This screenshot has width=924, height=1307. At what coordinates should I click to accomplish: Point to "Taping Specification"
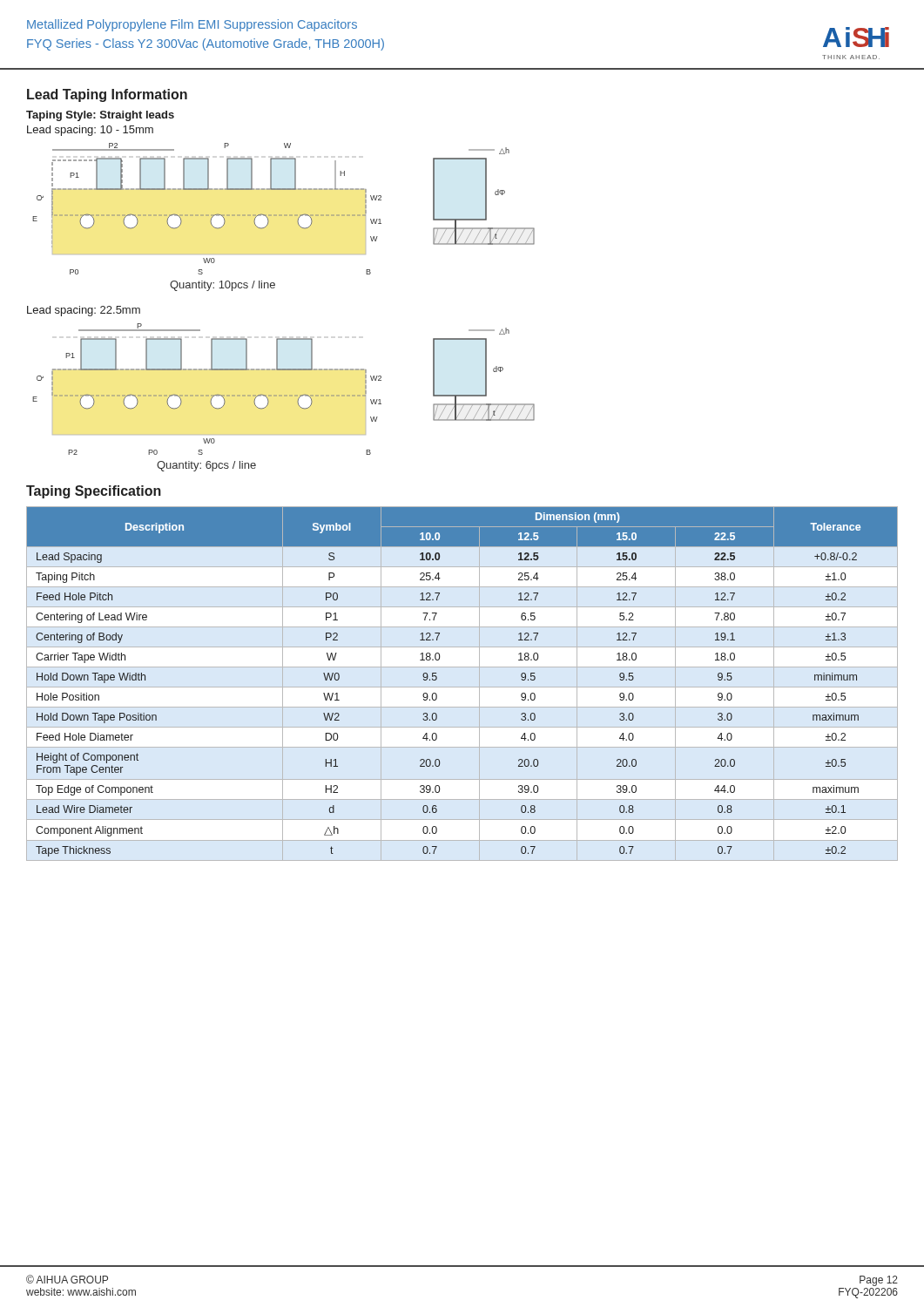tap(94, 491)
